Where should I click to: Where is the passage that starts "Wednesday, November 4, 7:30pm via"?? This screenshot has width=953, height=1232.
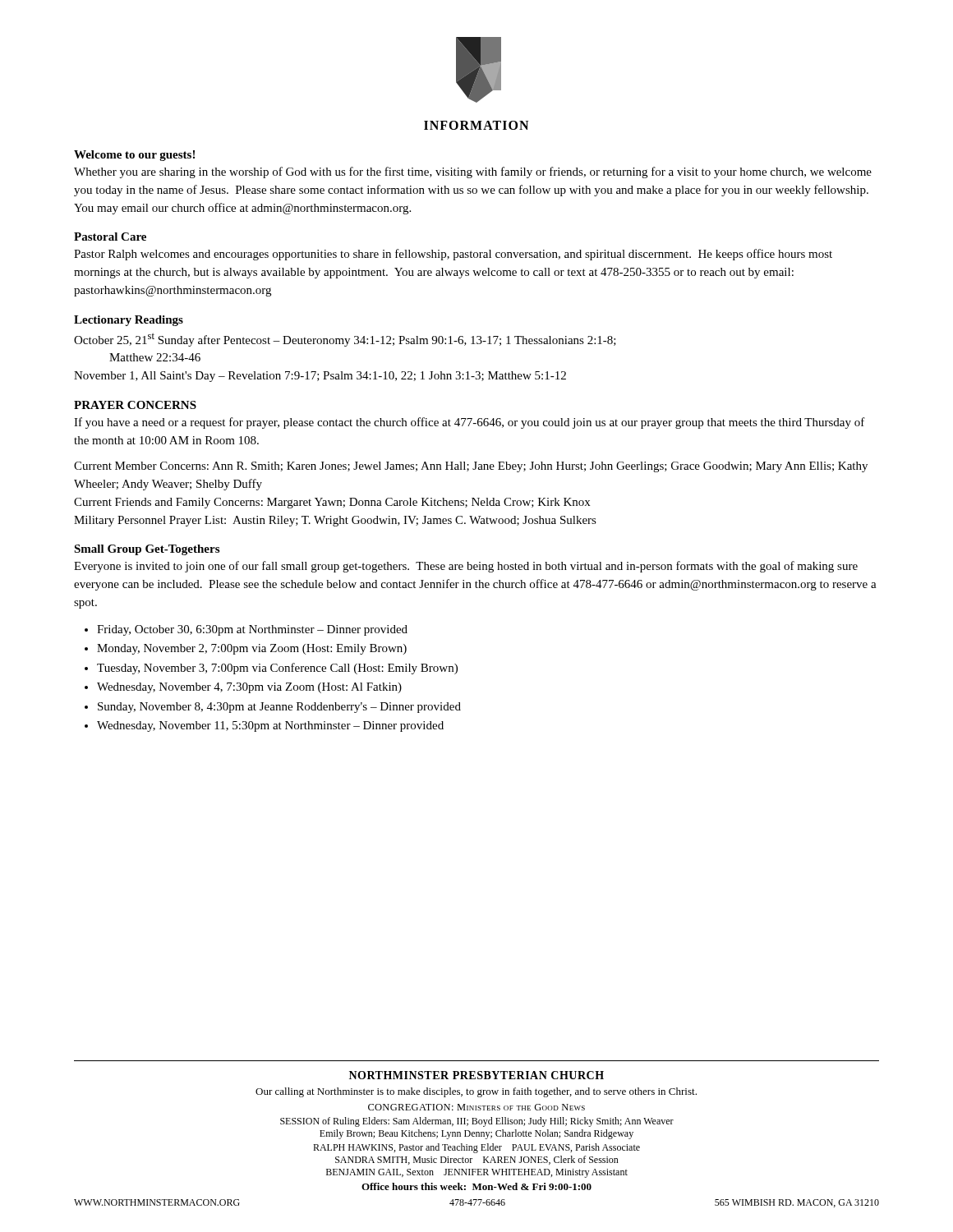(249, 687)
